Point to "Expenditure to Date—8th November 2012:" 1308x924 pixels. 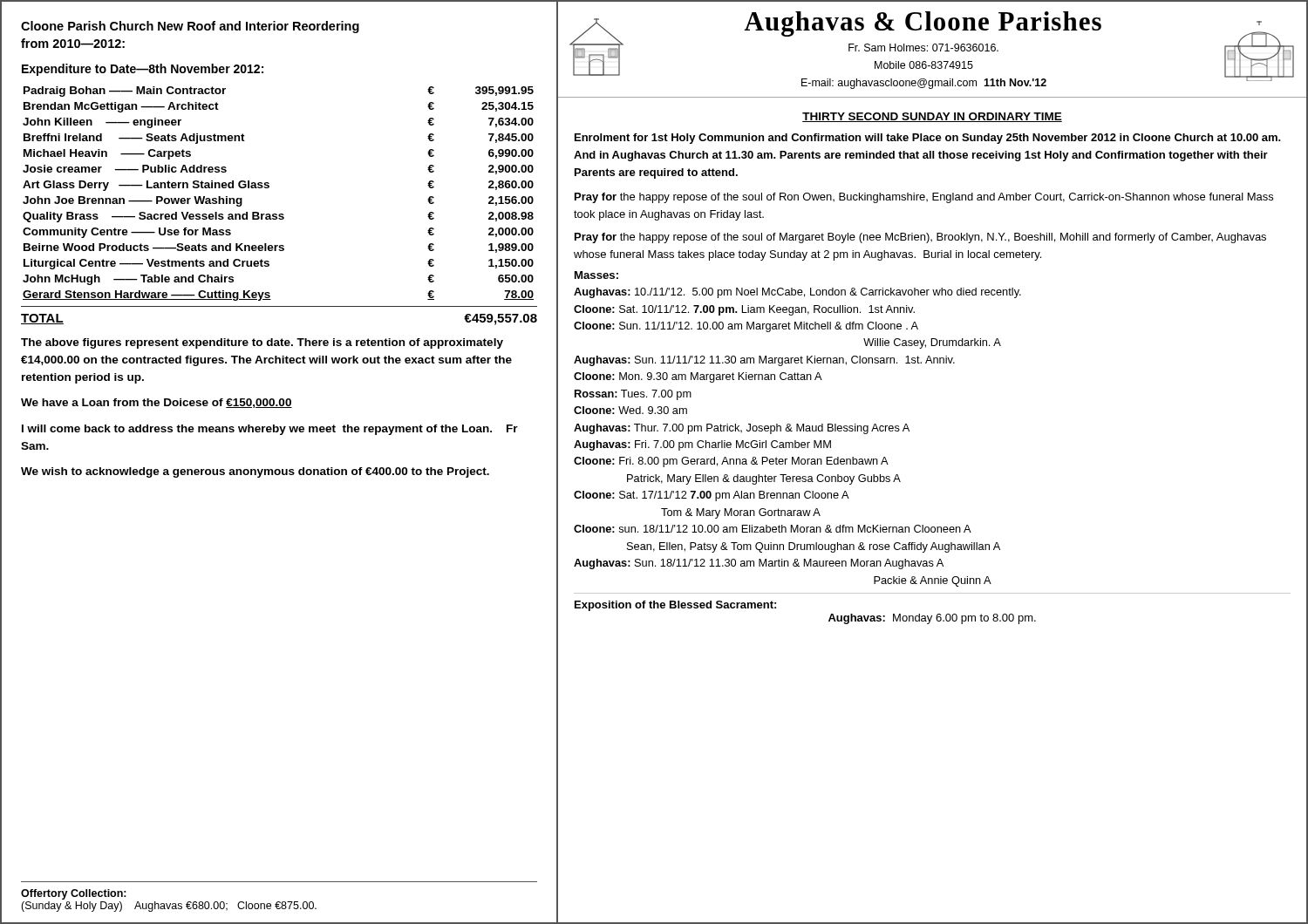[143, 69]
